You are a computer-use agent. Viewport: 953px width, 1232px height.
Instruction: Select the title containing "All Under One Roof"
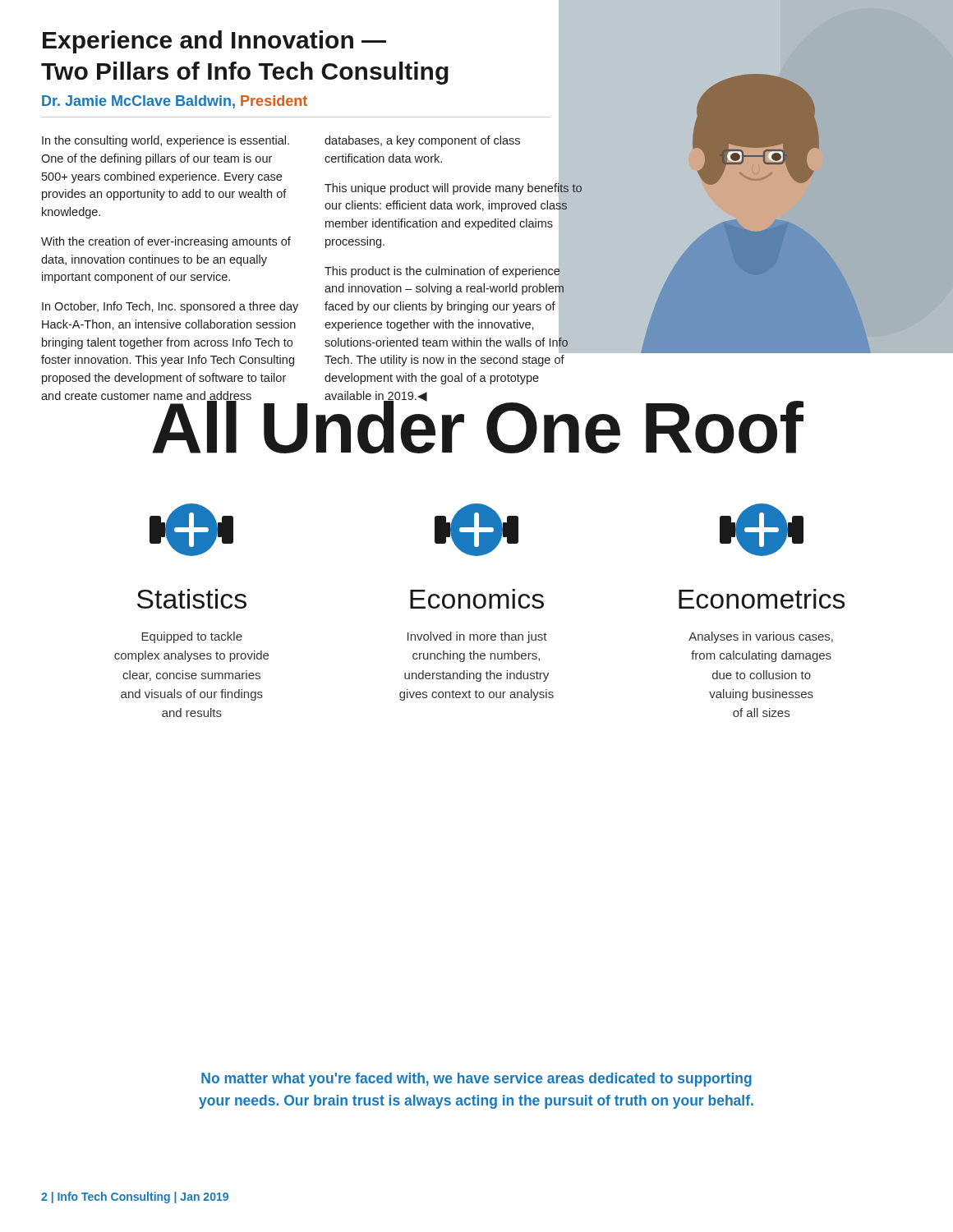[x=476, y=428]
